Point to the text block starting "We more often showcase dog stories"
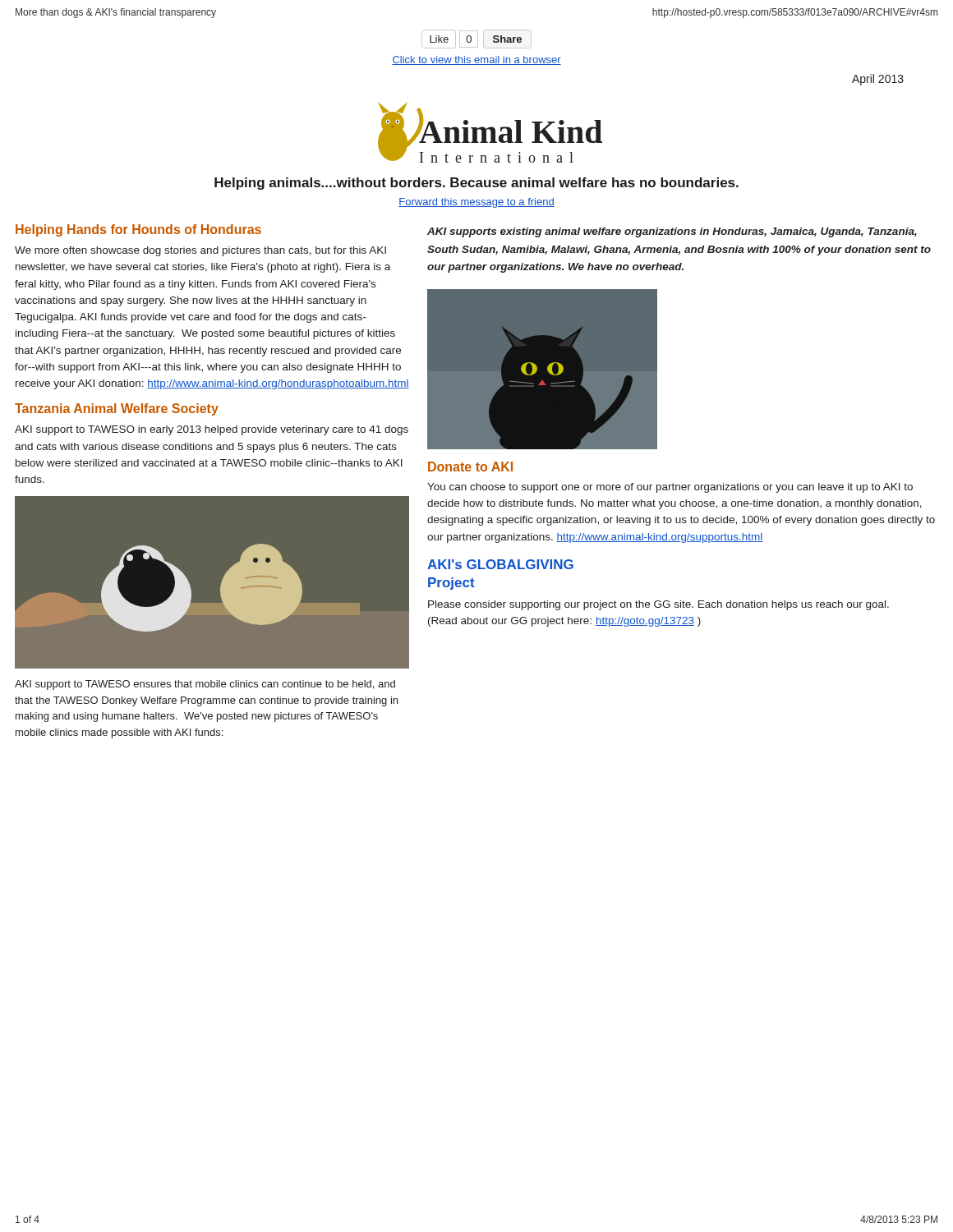953x1232 pixels. click(212, 317)
